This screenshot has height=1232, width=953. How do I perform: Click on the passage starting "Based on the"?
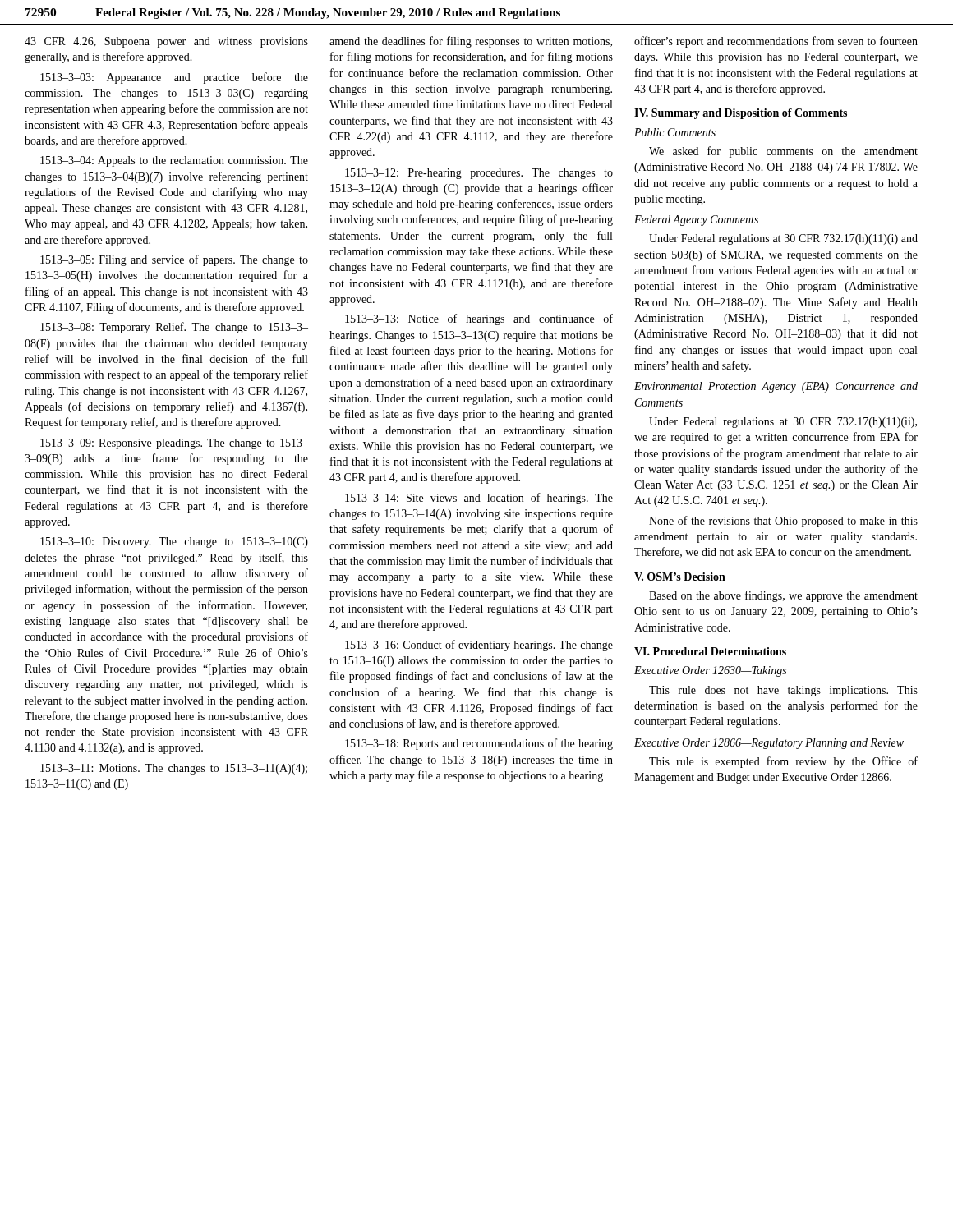[776, 612]
